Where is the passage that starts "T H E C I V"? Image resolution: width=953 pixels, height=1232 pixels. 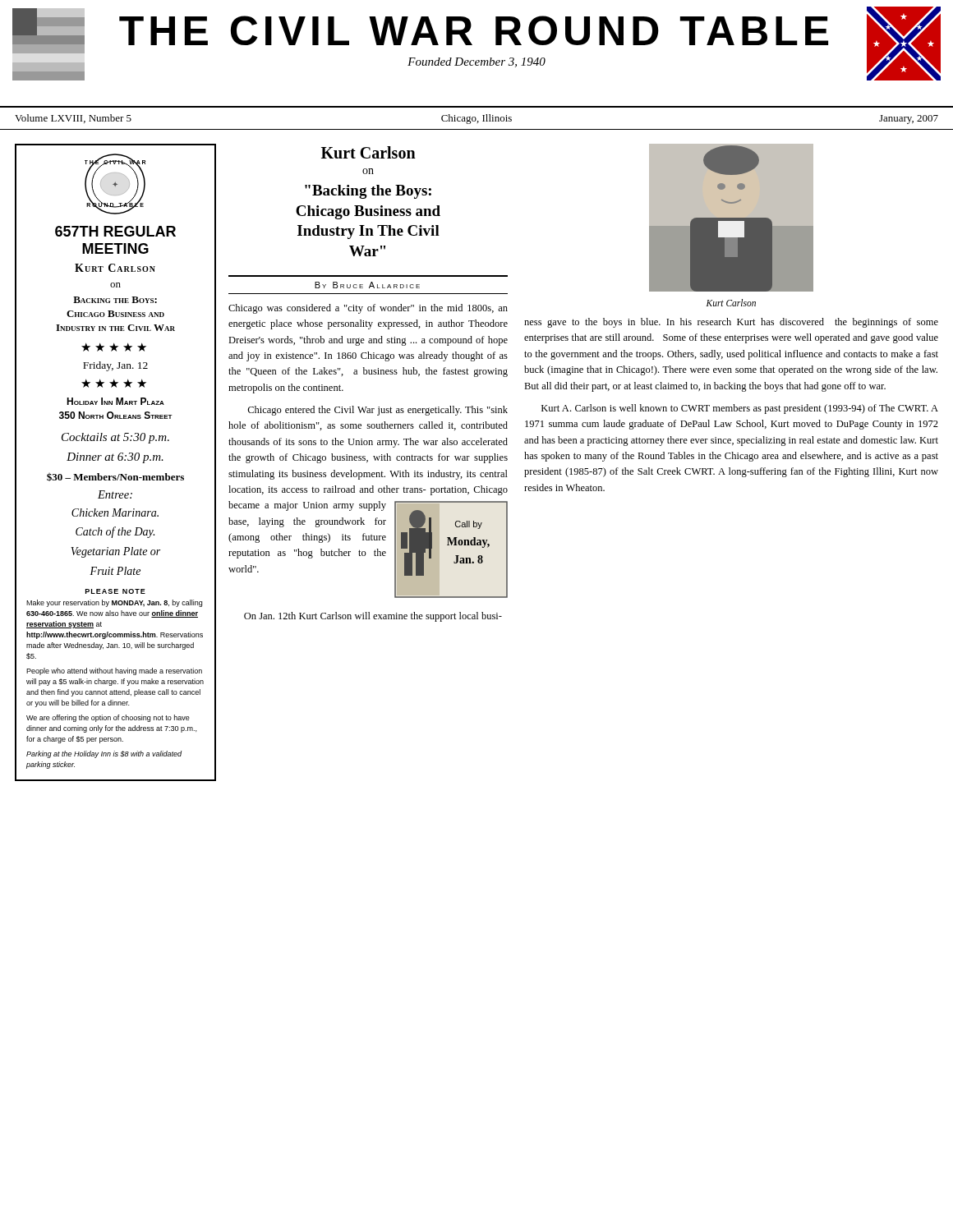pyautogui.click(x=115, y=462)
